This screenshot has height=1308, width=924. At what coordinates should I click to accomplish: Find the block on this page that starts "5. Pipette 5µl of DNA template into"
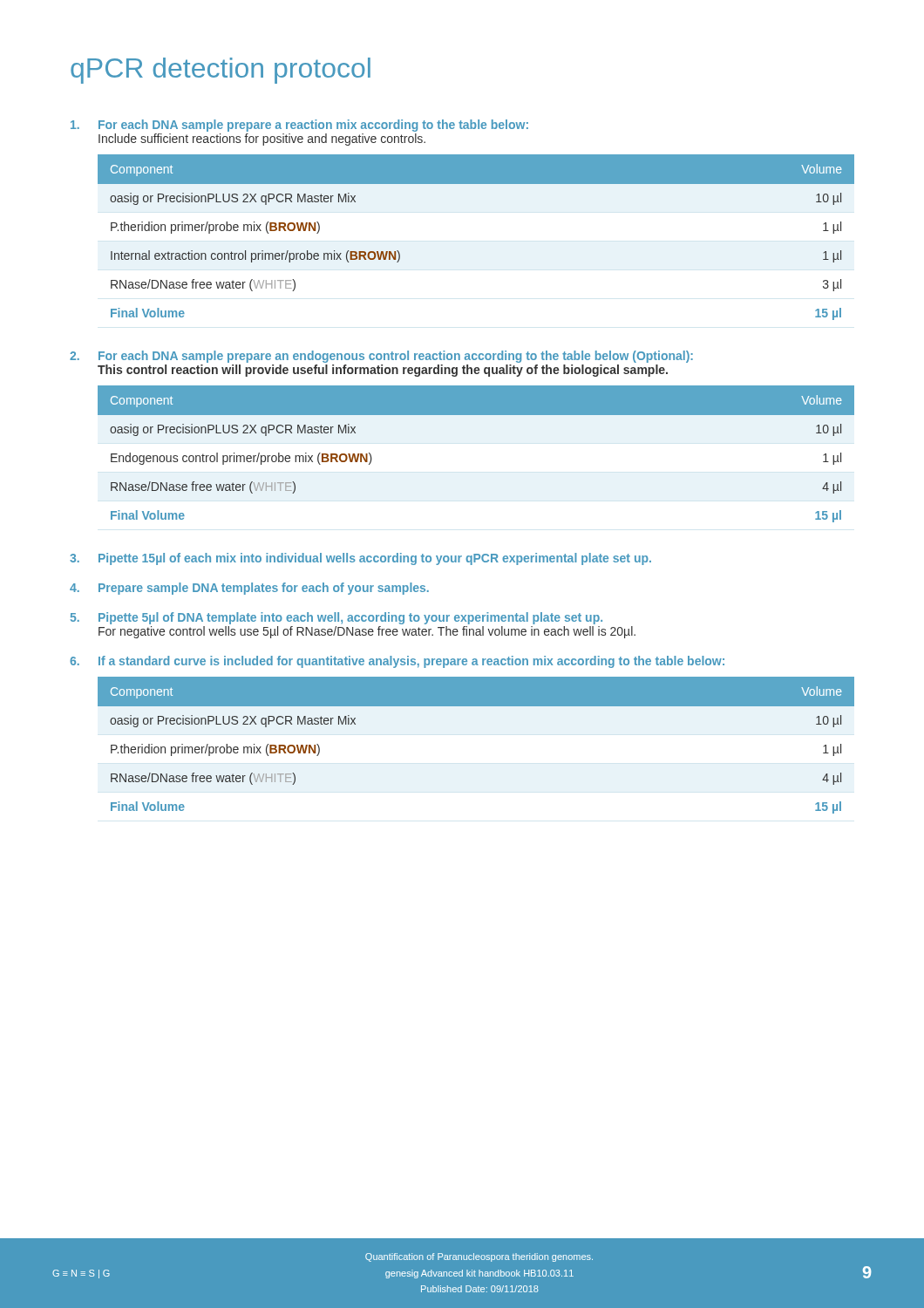point(353,624)
